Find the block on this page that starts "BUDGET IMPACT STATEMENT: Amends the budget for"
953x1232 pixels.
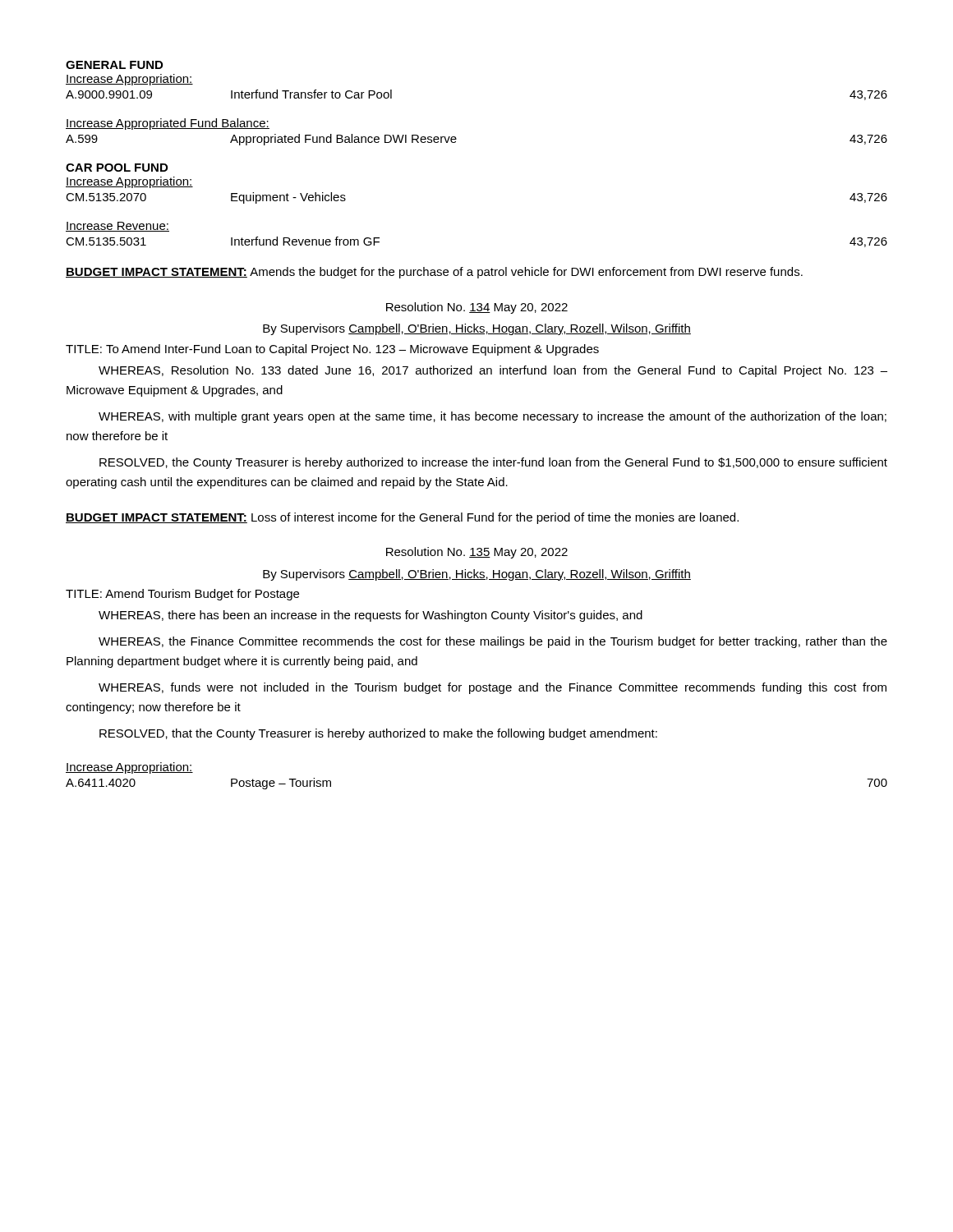435,271
